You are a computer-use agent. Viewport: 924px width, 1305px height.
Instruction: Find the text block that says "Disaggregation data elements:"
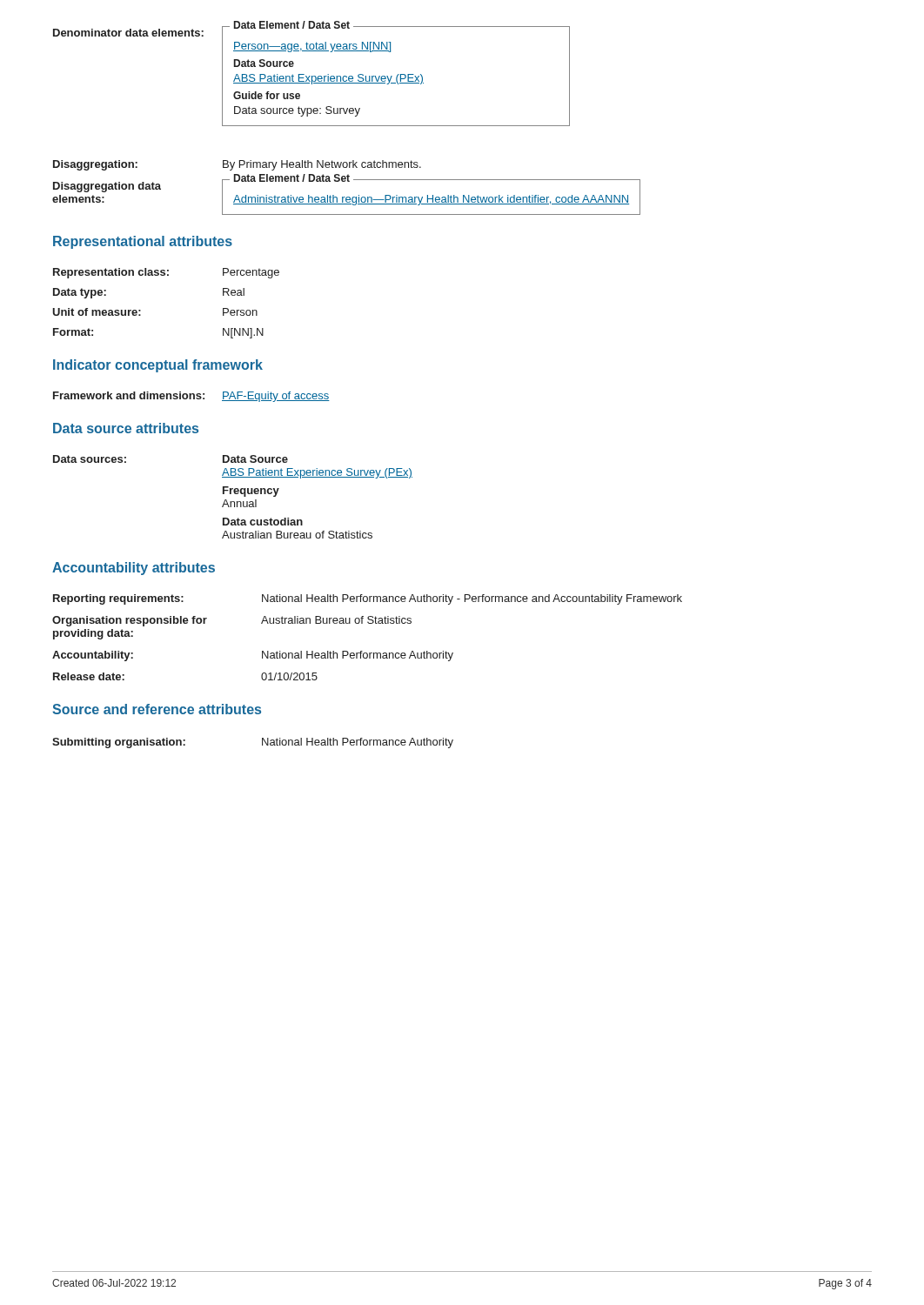(462, 197)
